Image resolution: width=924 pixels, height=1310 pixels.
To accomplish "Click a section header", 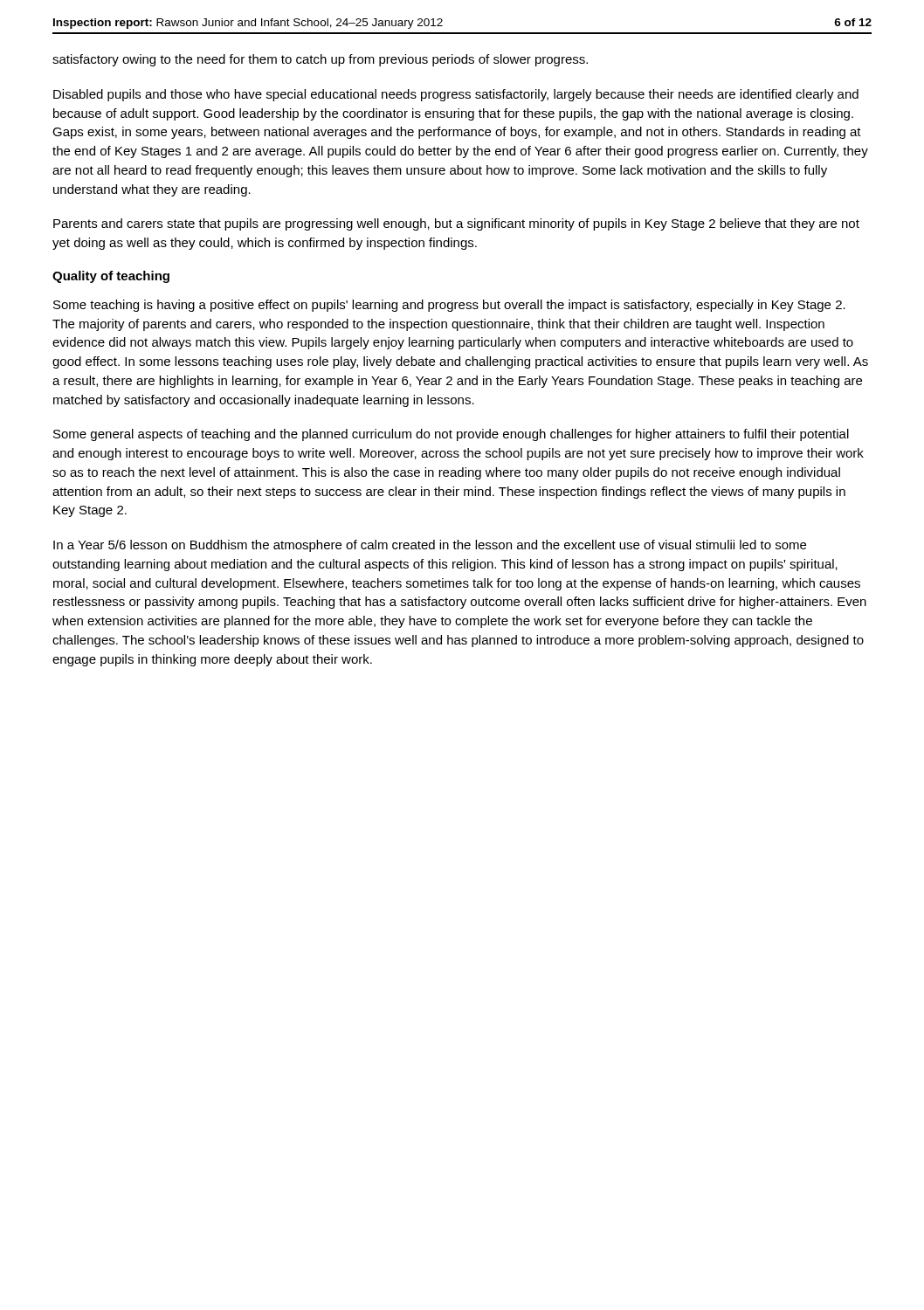I will 111,275.
